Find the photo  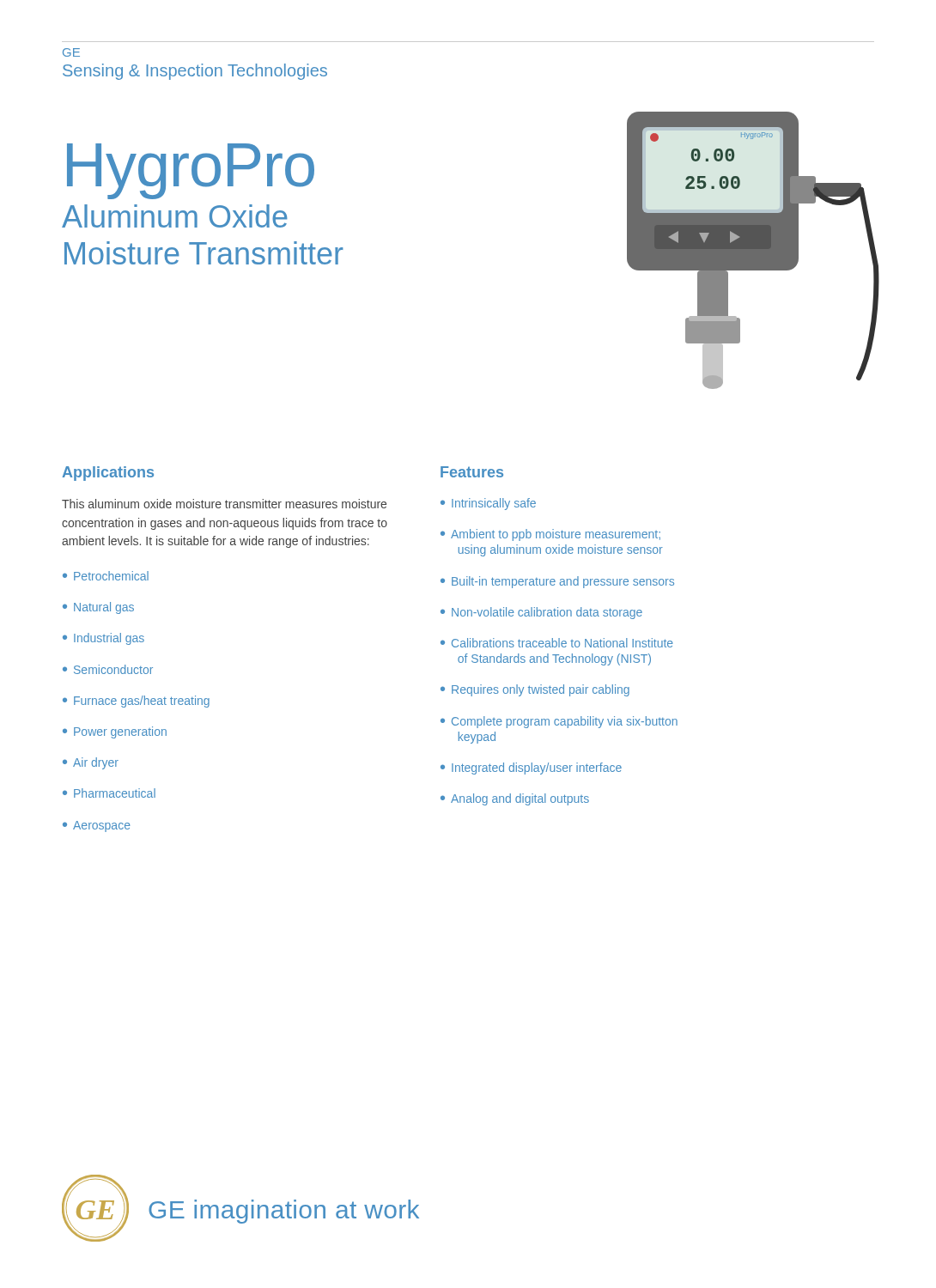click(717, 253)
